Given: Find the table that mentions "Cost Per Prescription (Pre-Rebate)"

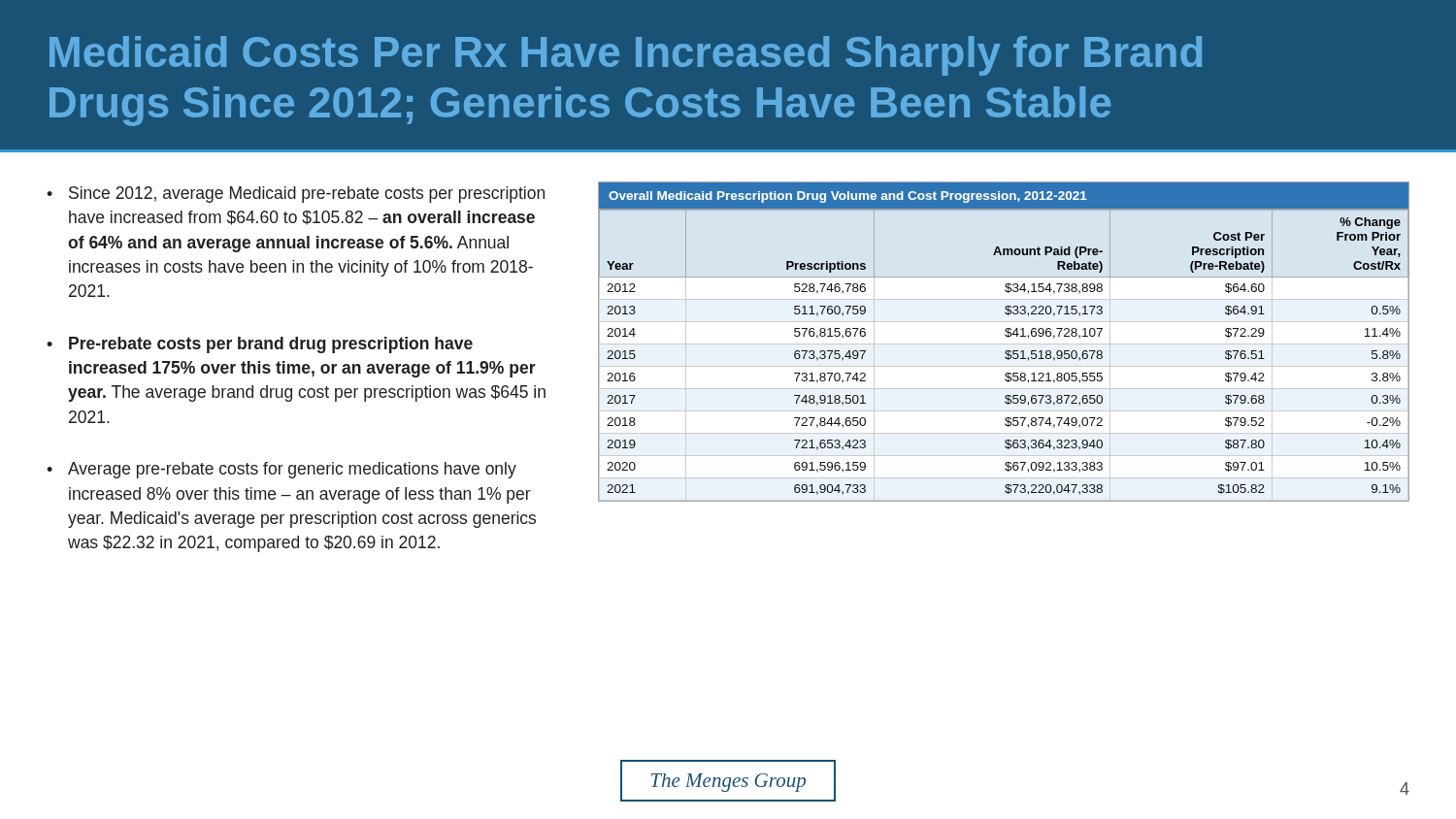Looking at the screenshot, I should pos(1004,341).
